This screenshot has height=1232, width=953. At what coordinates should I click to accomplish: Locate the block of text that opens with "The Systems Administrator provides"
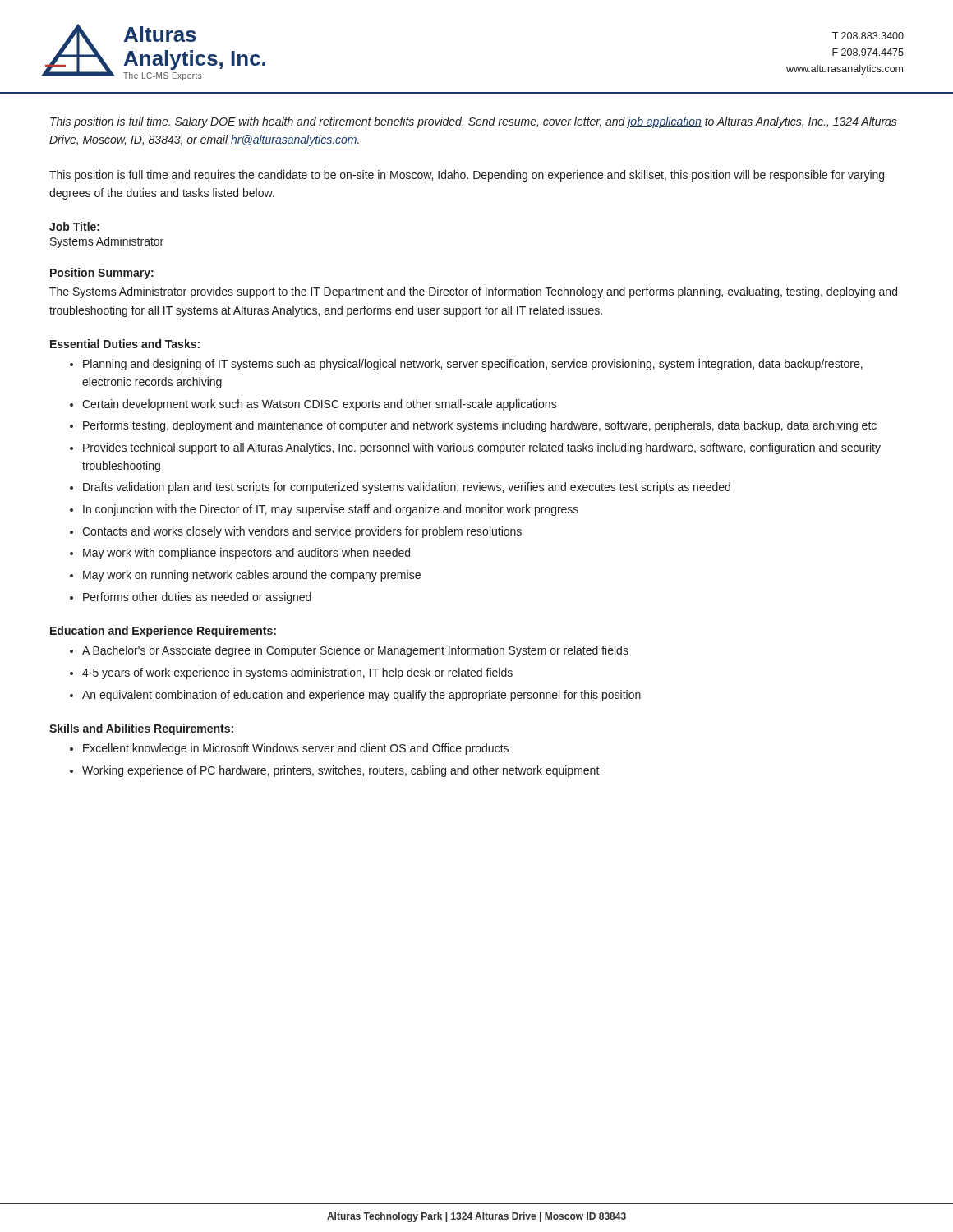[474, 301]
